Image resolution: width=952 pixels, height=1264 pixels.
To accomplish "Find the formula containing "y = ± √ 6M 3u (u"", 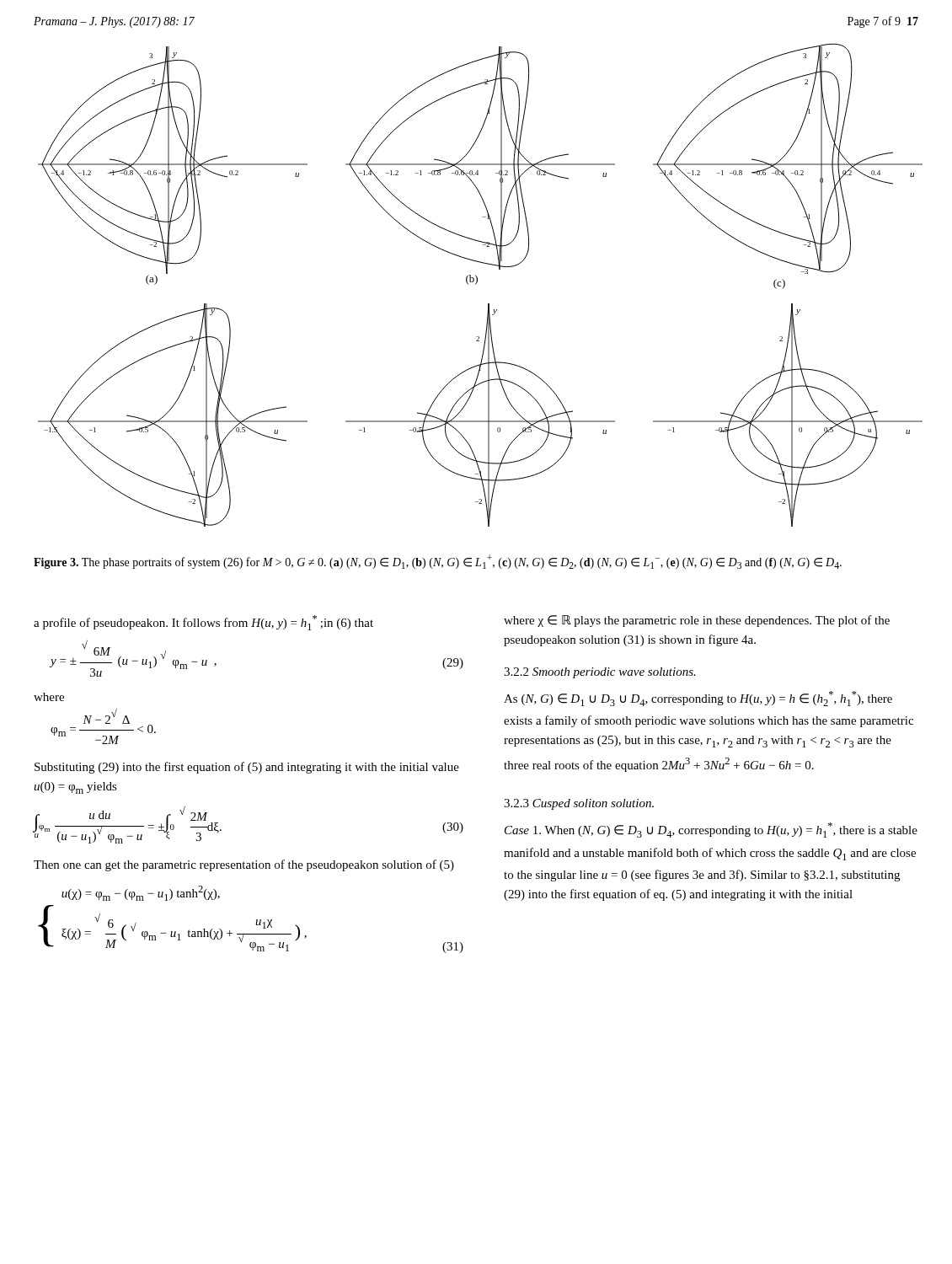I will [x=96, y=663].
